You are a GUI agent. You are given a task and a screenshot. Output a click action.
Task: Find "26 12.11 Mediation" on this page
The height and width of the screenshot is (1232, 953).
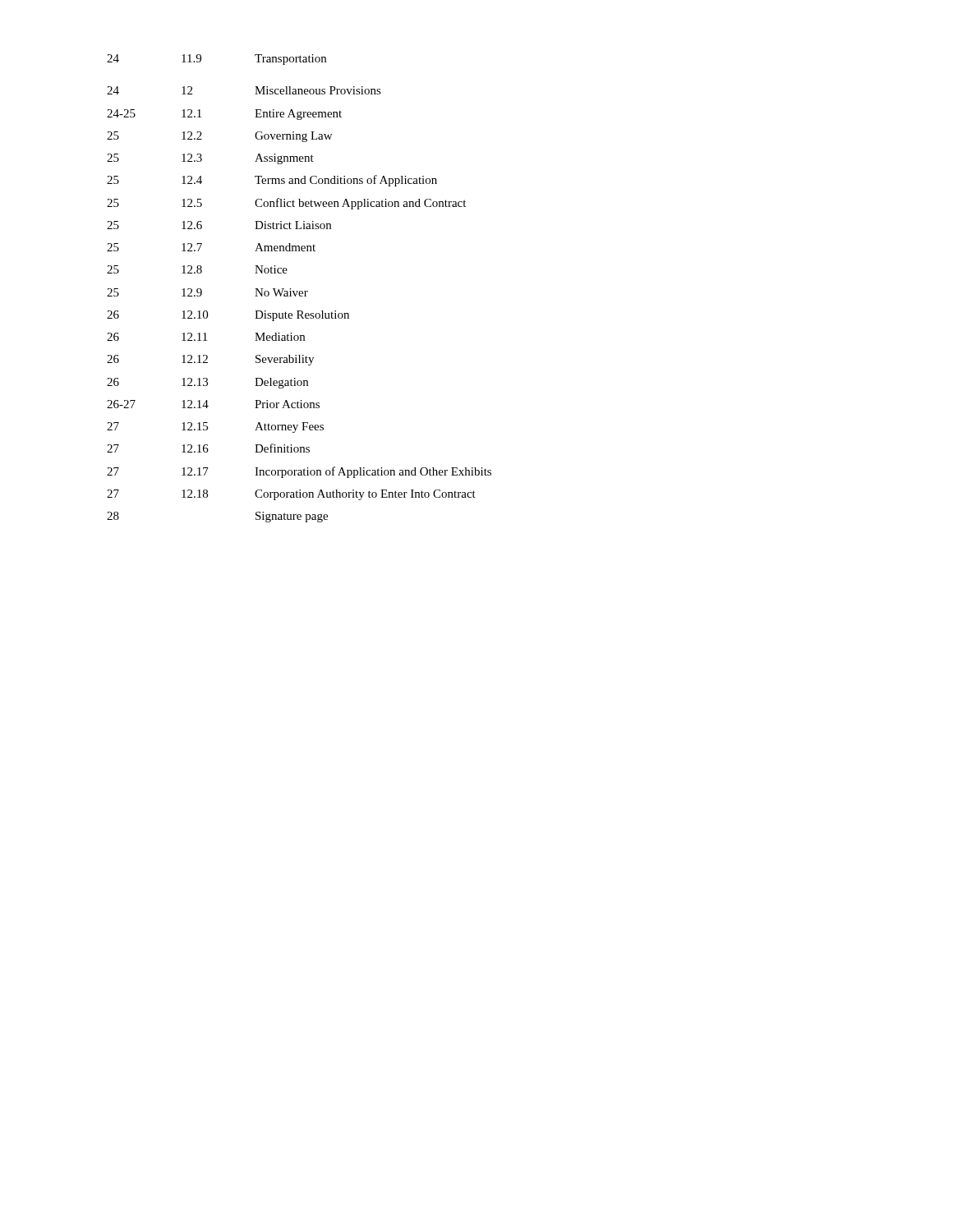click(x=206, y=337)
